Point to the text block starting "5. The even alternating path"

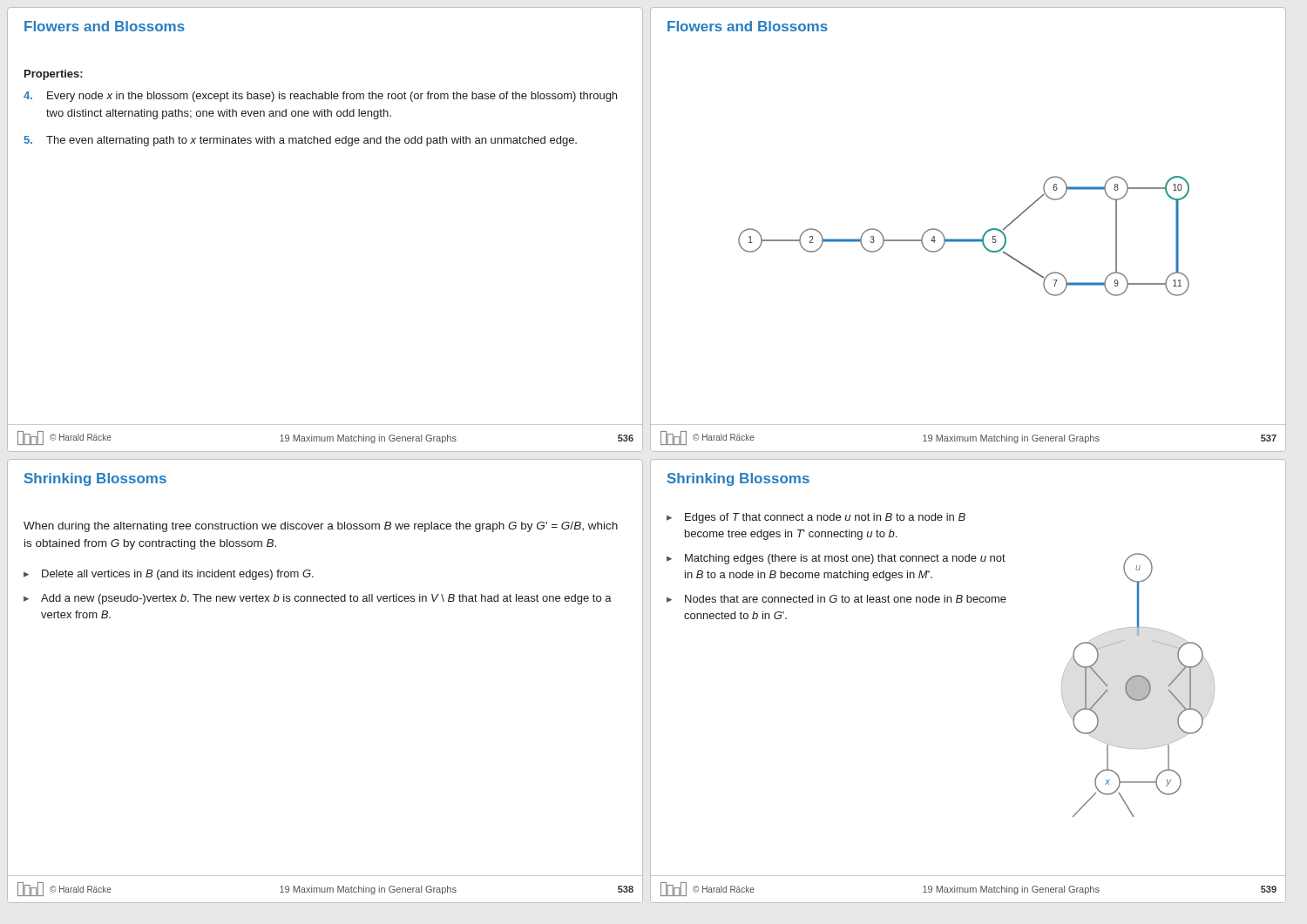tap(325, 140)
